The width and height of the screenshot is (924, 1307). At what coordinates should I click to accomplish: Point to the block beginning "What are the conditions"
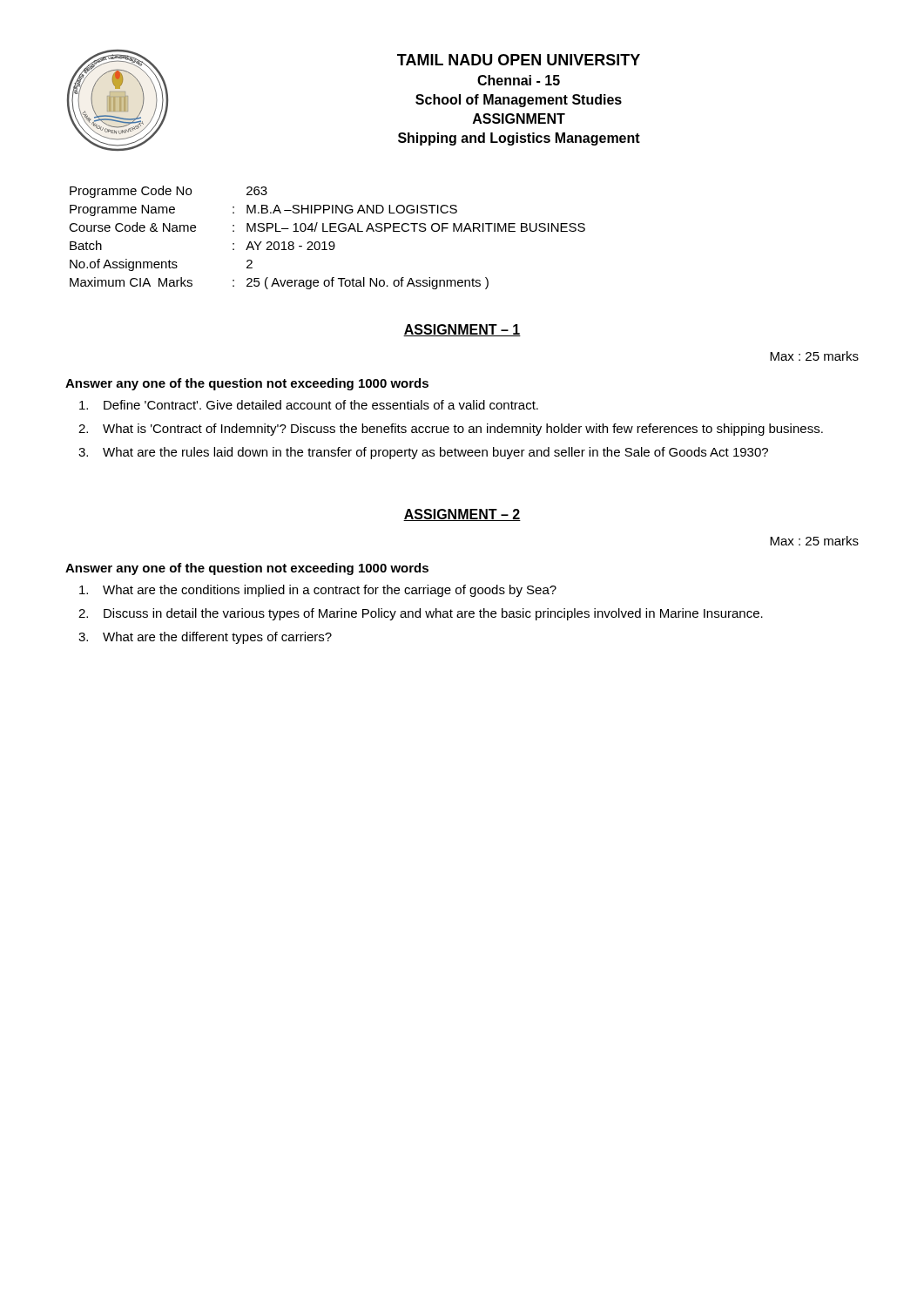click(x=469, y=589)
